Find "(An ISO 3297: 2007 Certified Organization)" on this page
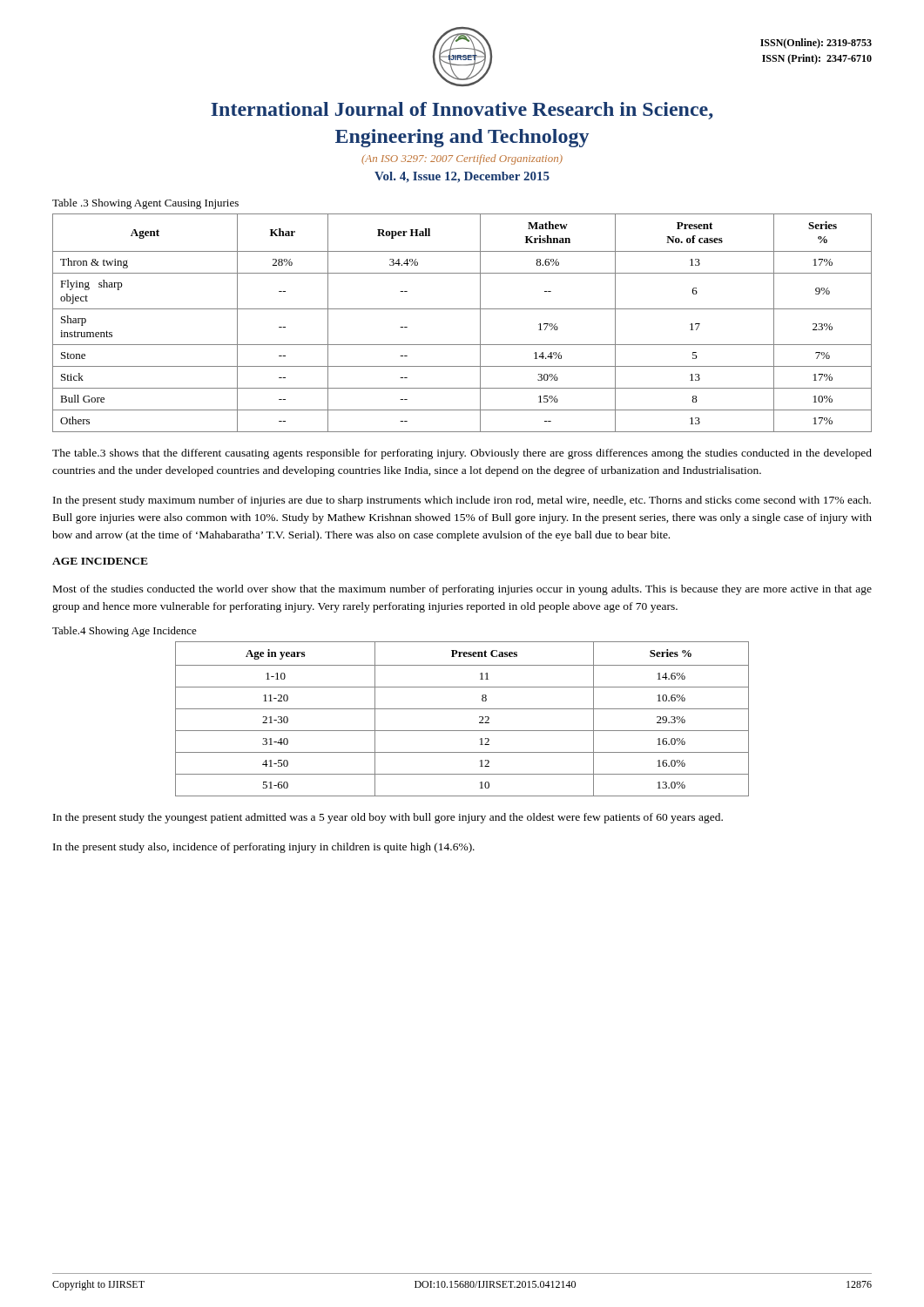The image size is (924, 1307). (x=462, y=158)
